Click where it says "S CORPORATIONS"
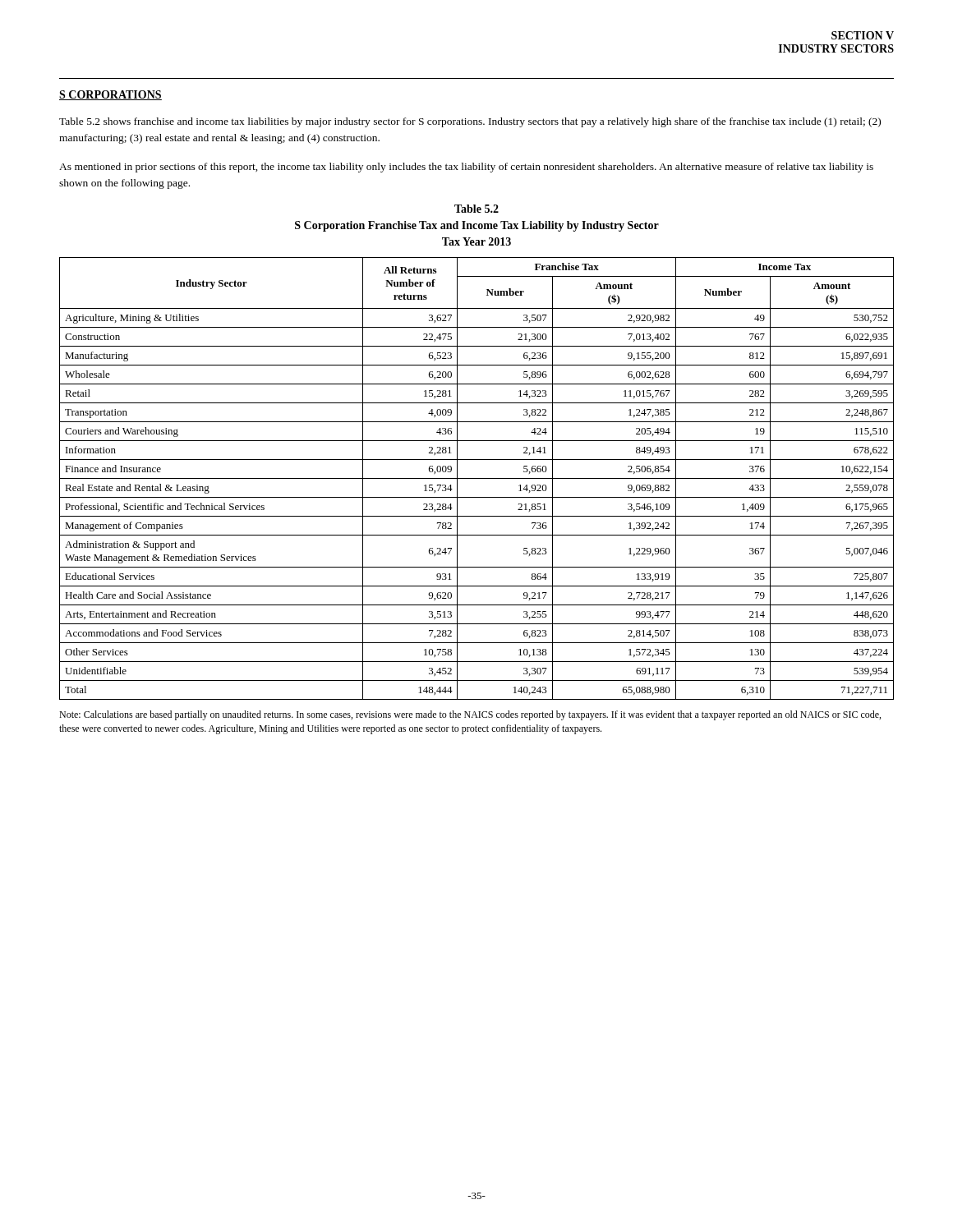The image size is (953, 1232). click(x=110, y=95)
